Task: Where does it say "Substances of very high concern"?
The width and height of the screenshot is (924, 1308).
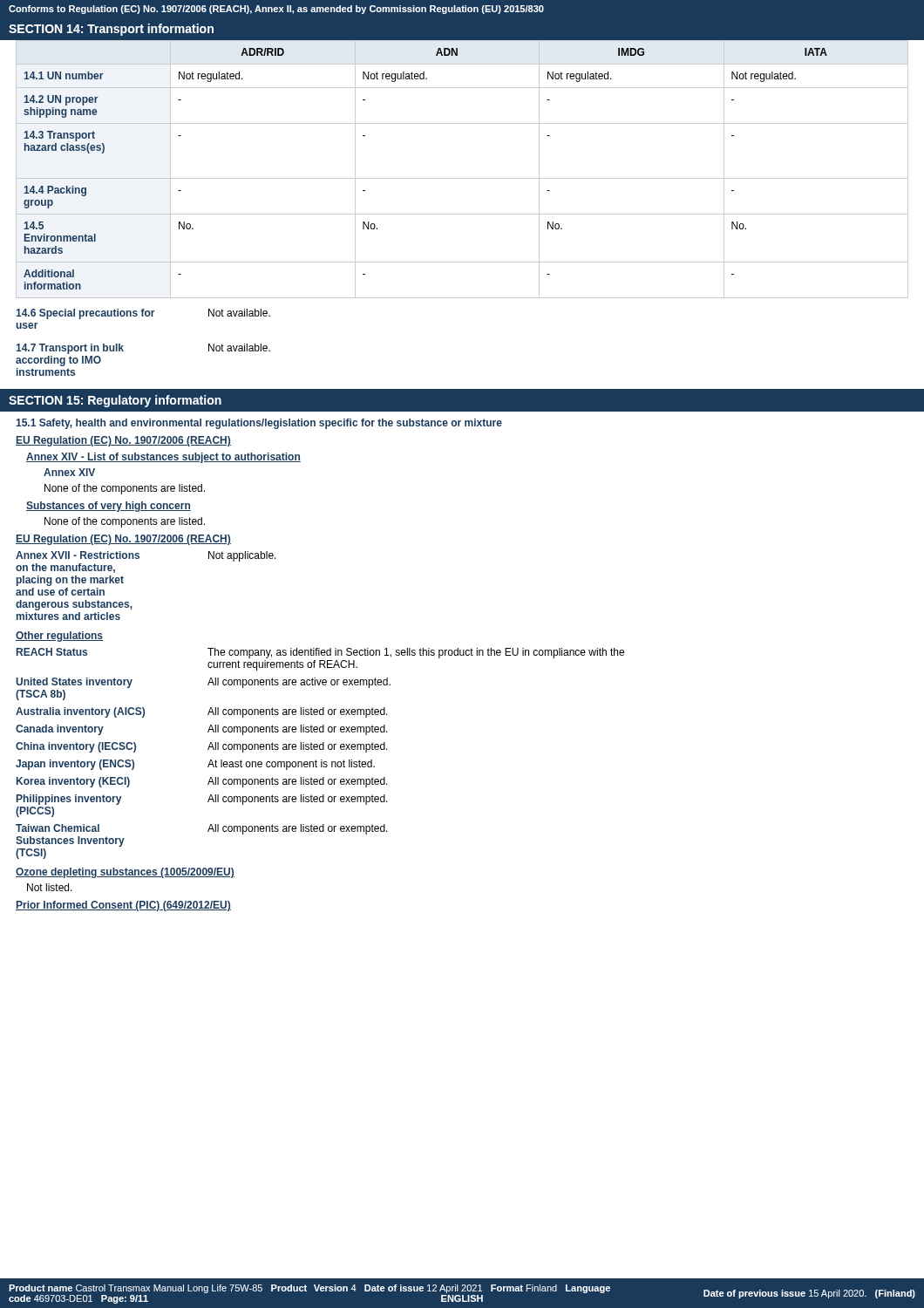Action: [108, 506]
